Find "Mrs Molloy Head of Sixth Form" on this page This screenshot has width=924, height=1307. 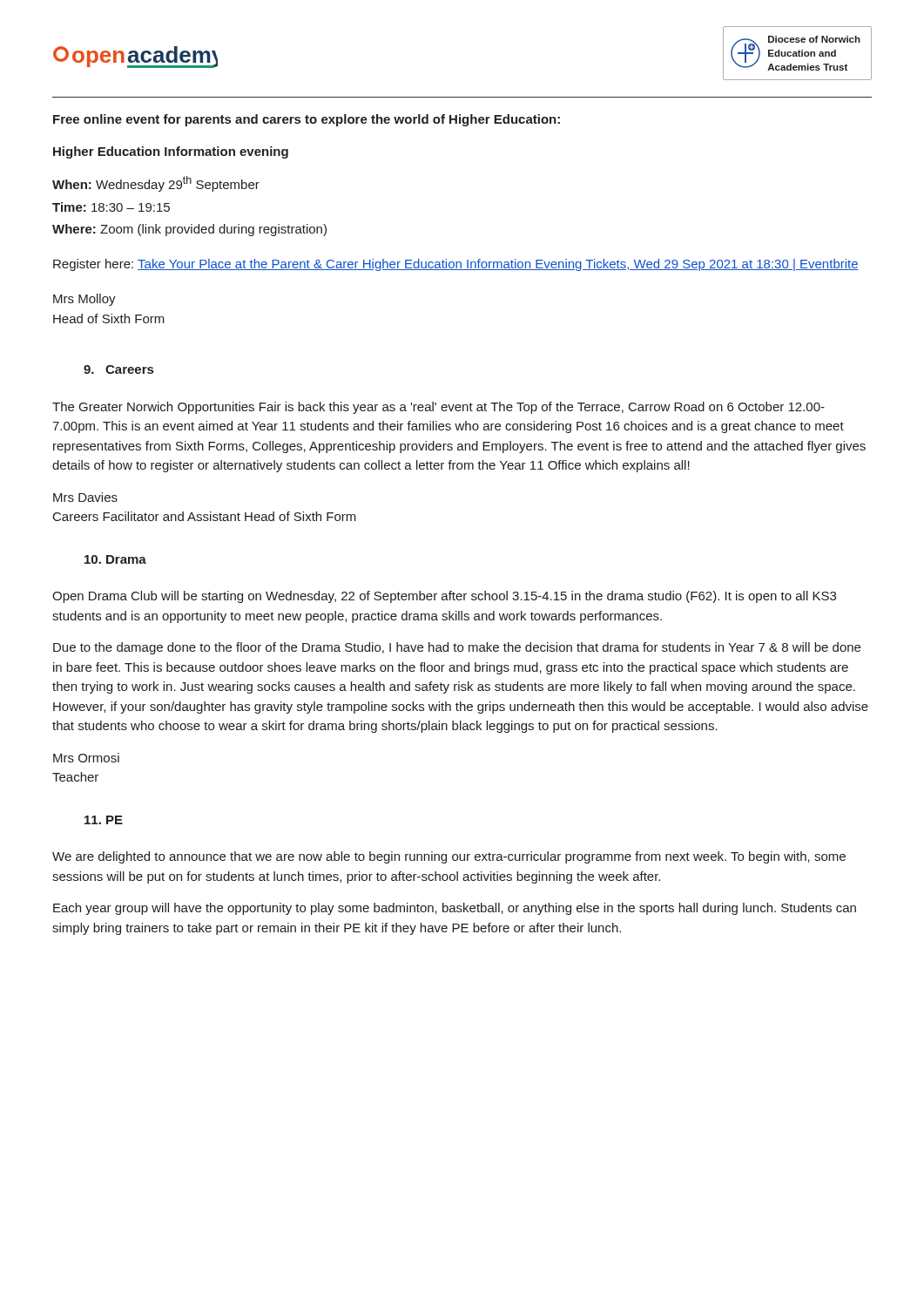[x=84, y=300]
